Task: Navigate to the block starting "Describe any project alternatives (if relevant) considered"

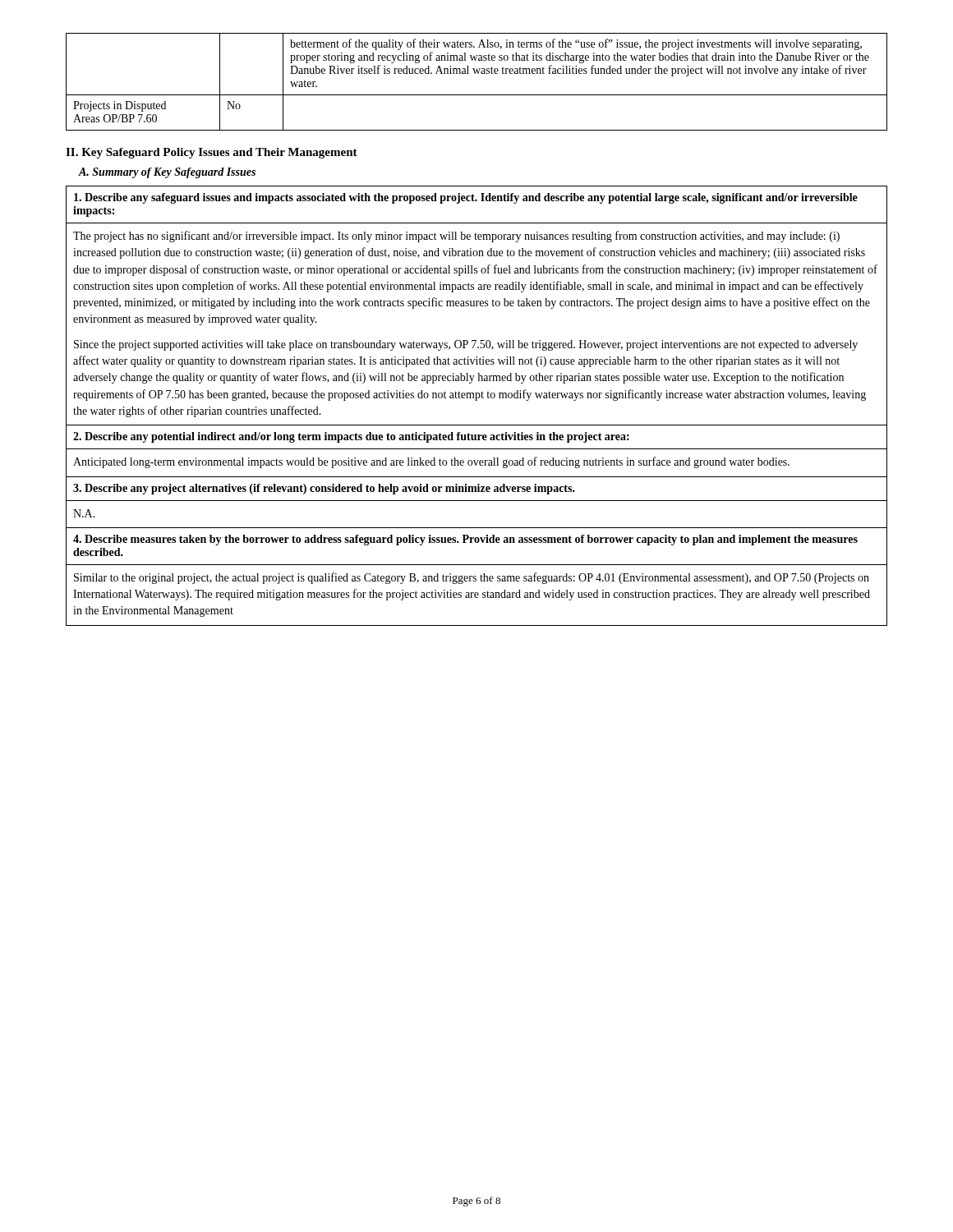Action: tap(324, 488)
